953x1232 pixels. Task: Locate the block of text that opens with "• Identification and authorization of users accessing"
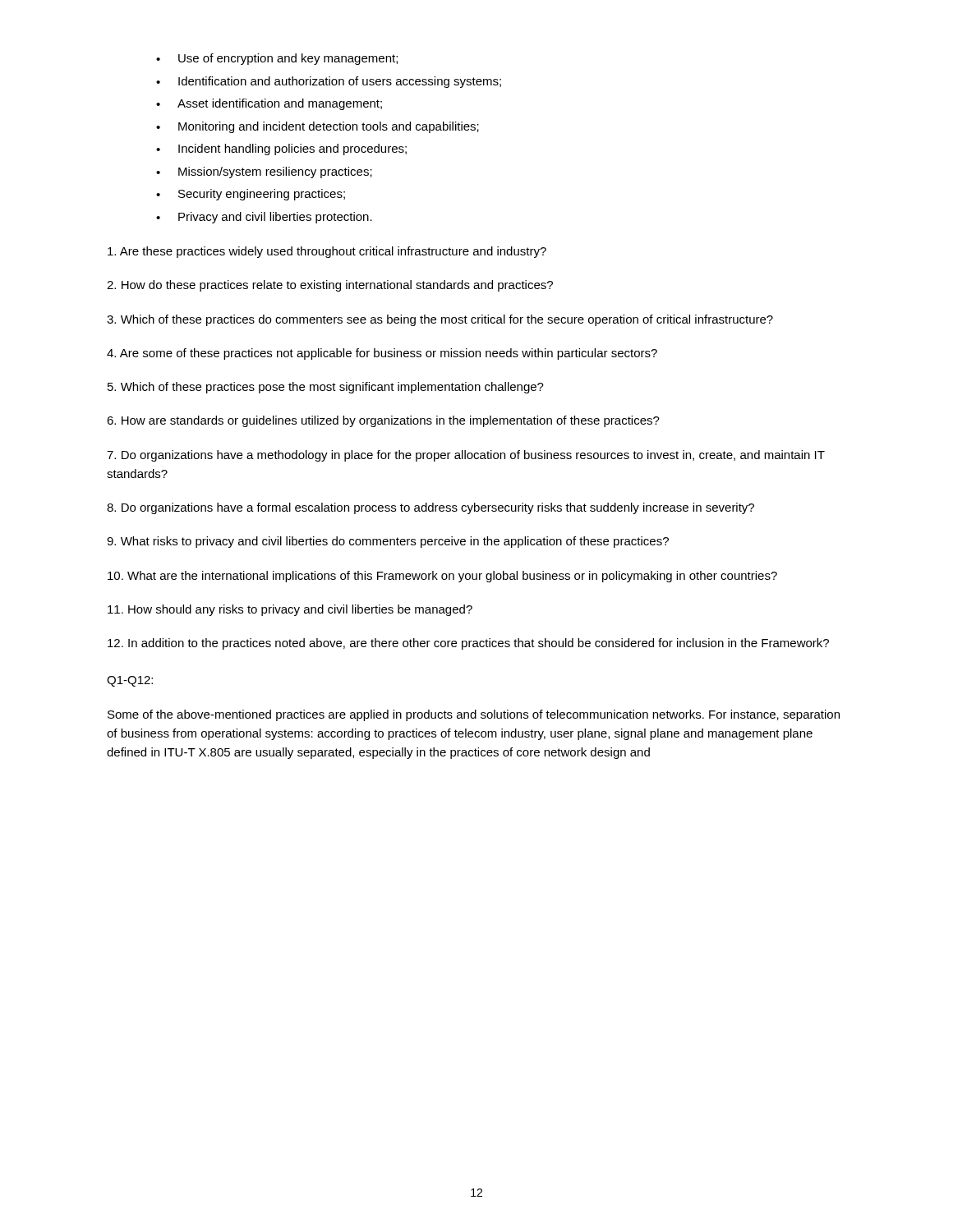click(329, 81)
